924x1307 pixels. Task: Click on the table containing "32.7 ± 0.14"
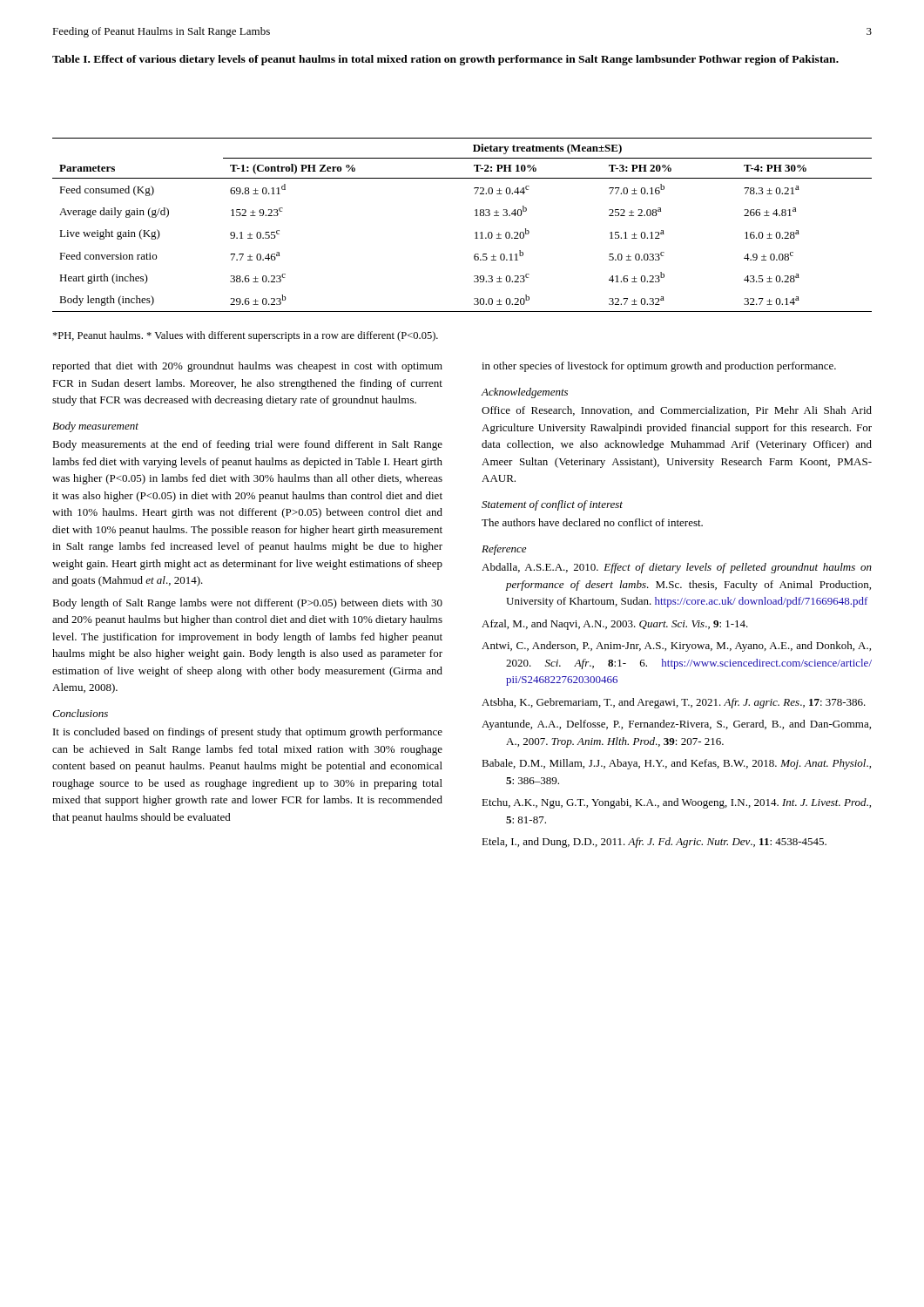462,225
